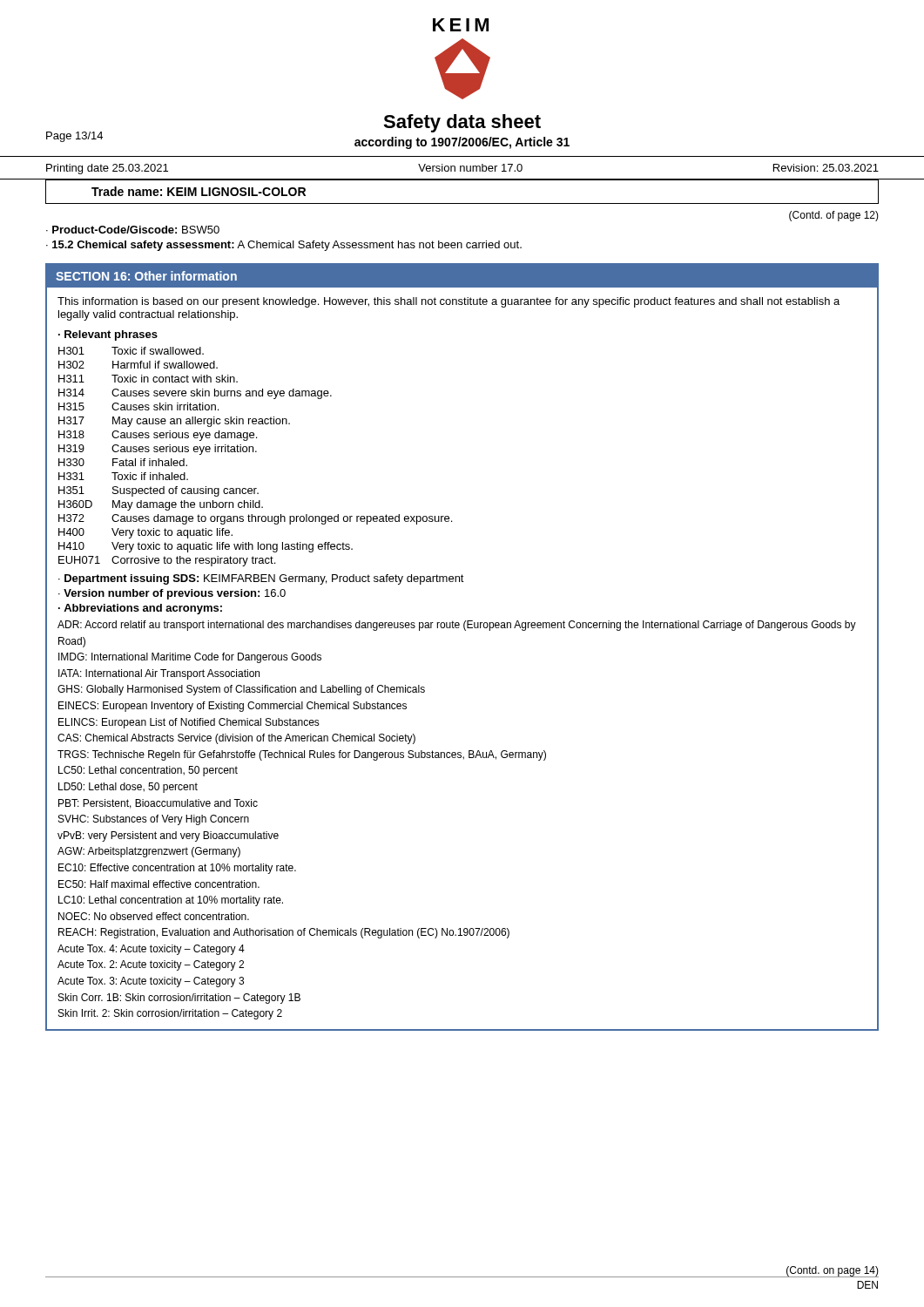Navigate to the block starting "Printing date 25.03.2021"
The image size is (924, 1307).
[x=107, y=168]
